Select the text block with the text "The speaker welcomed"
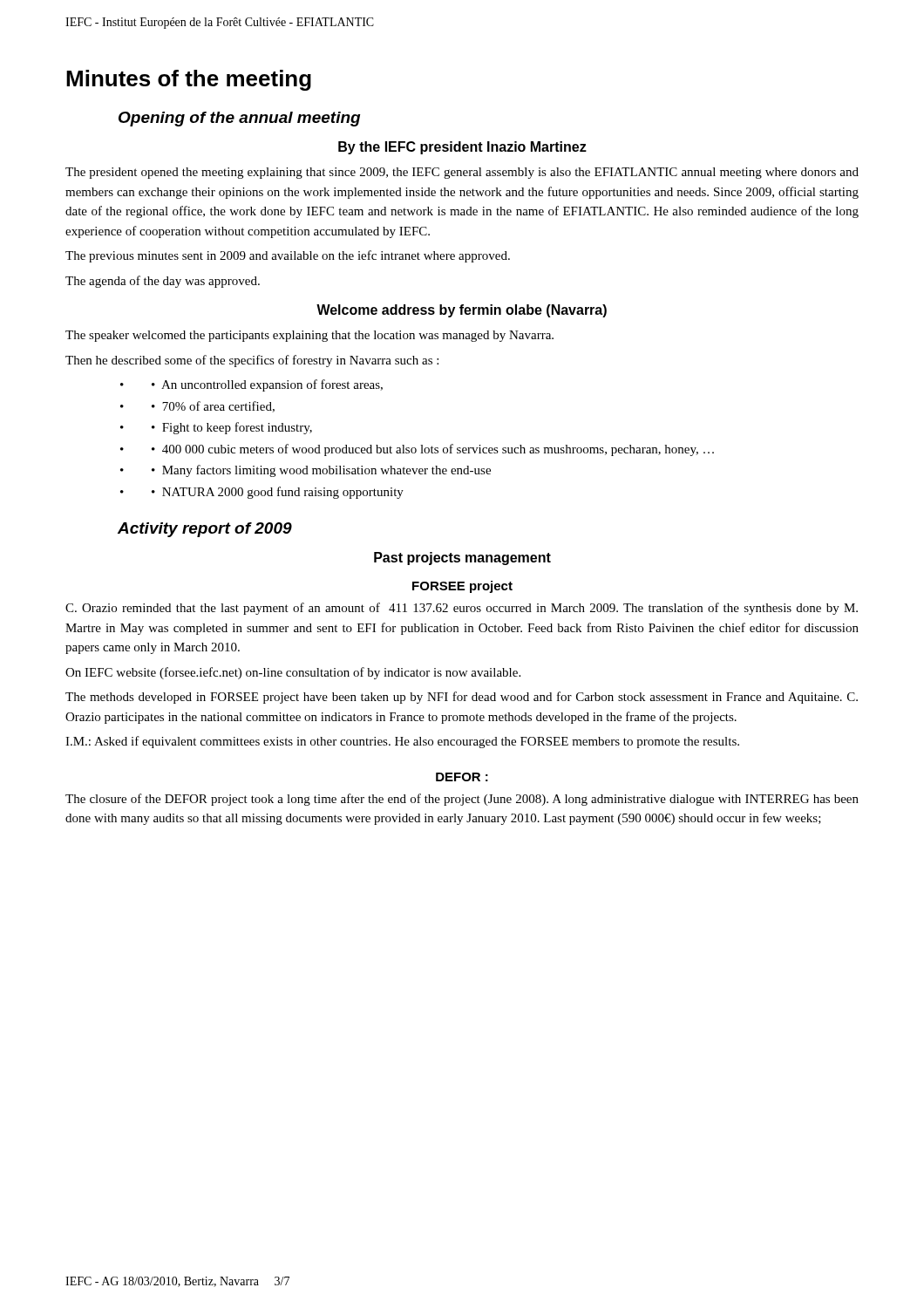924x1308 pixels. [462, 348]
